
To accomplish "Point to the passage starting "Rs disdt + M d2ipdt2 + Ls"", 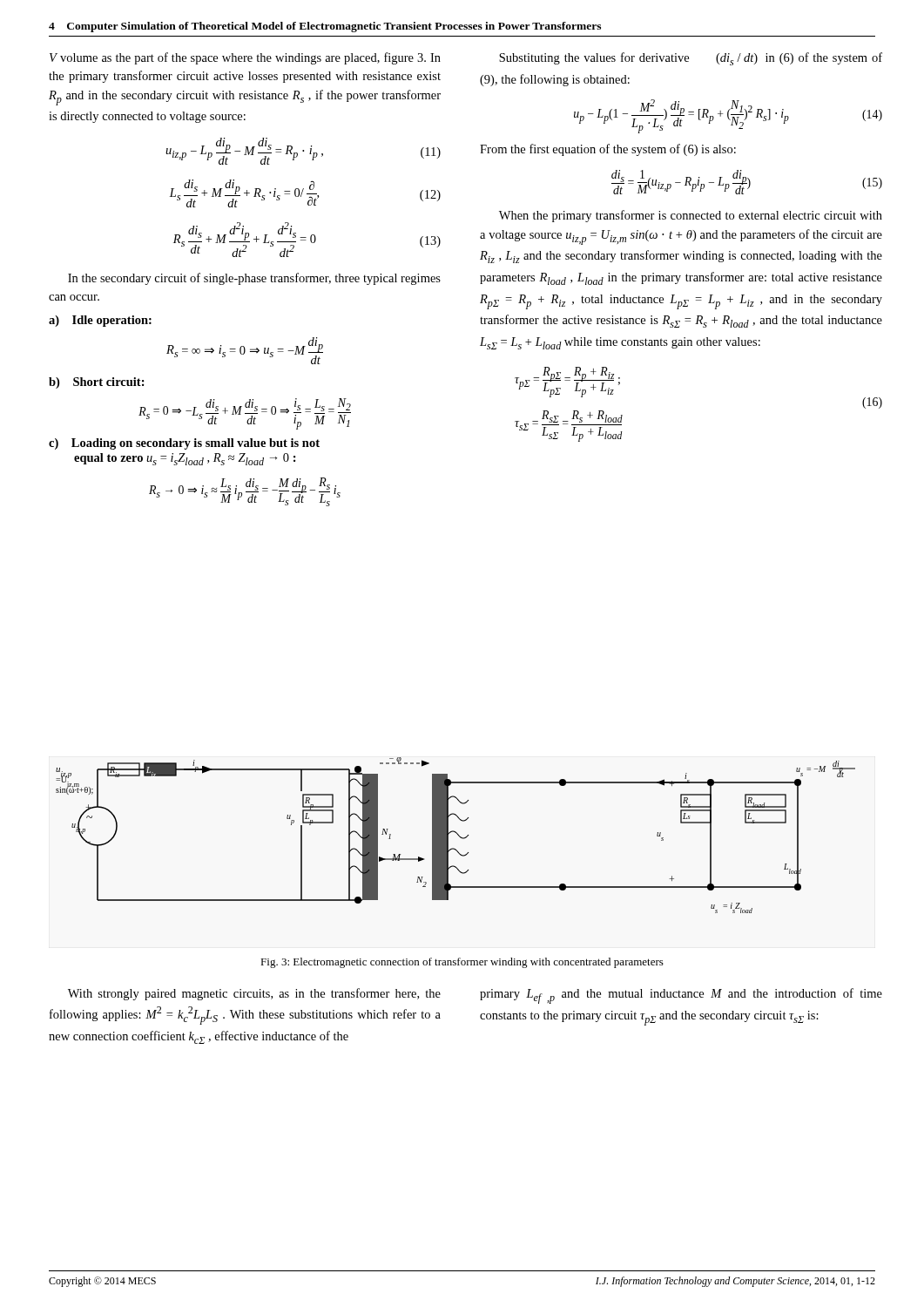I will click(307, 240).
